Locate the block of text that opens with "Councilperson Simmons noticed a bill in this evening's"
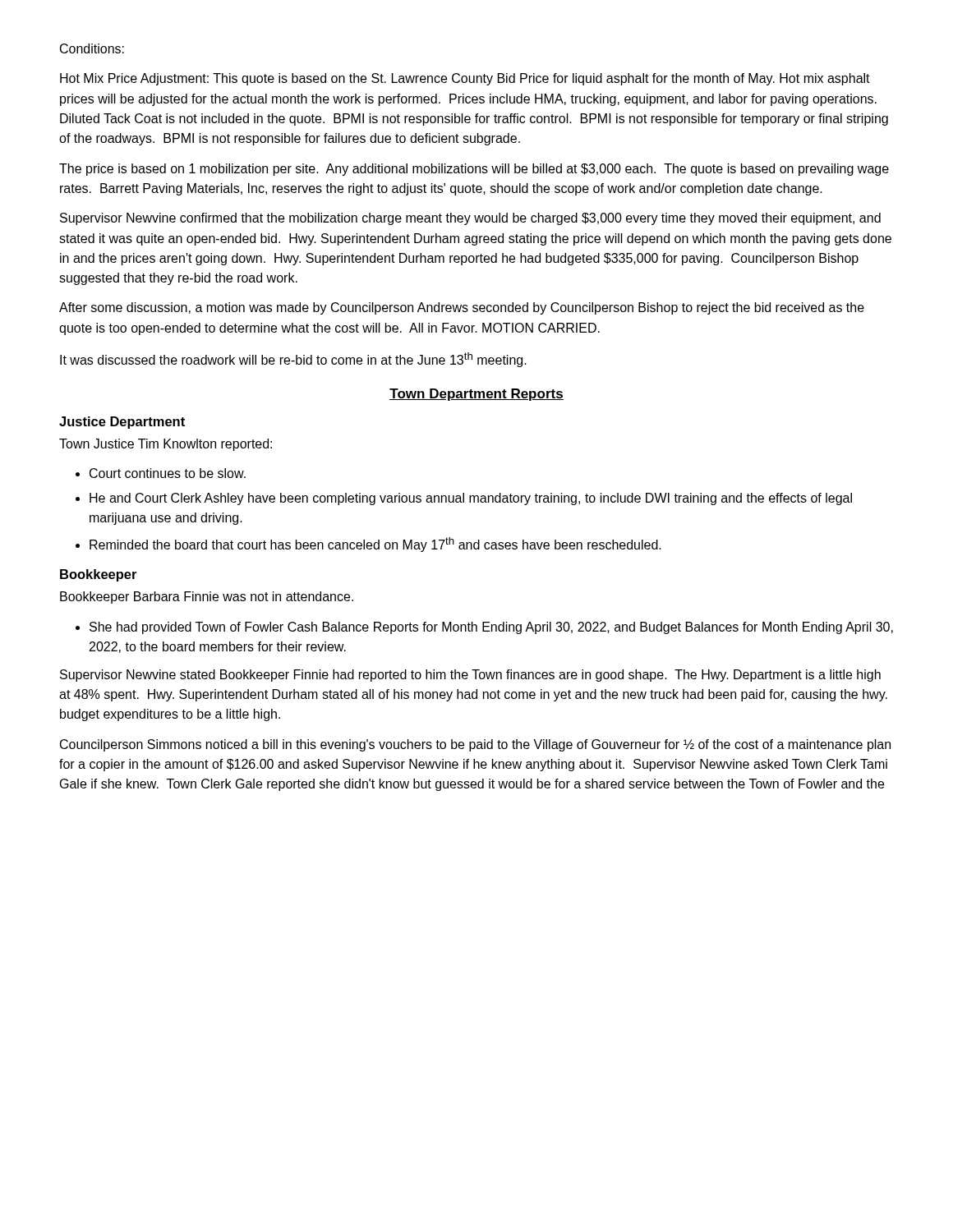Viewport: 953px width, 1232px height. coord(475,764)
